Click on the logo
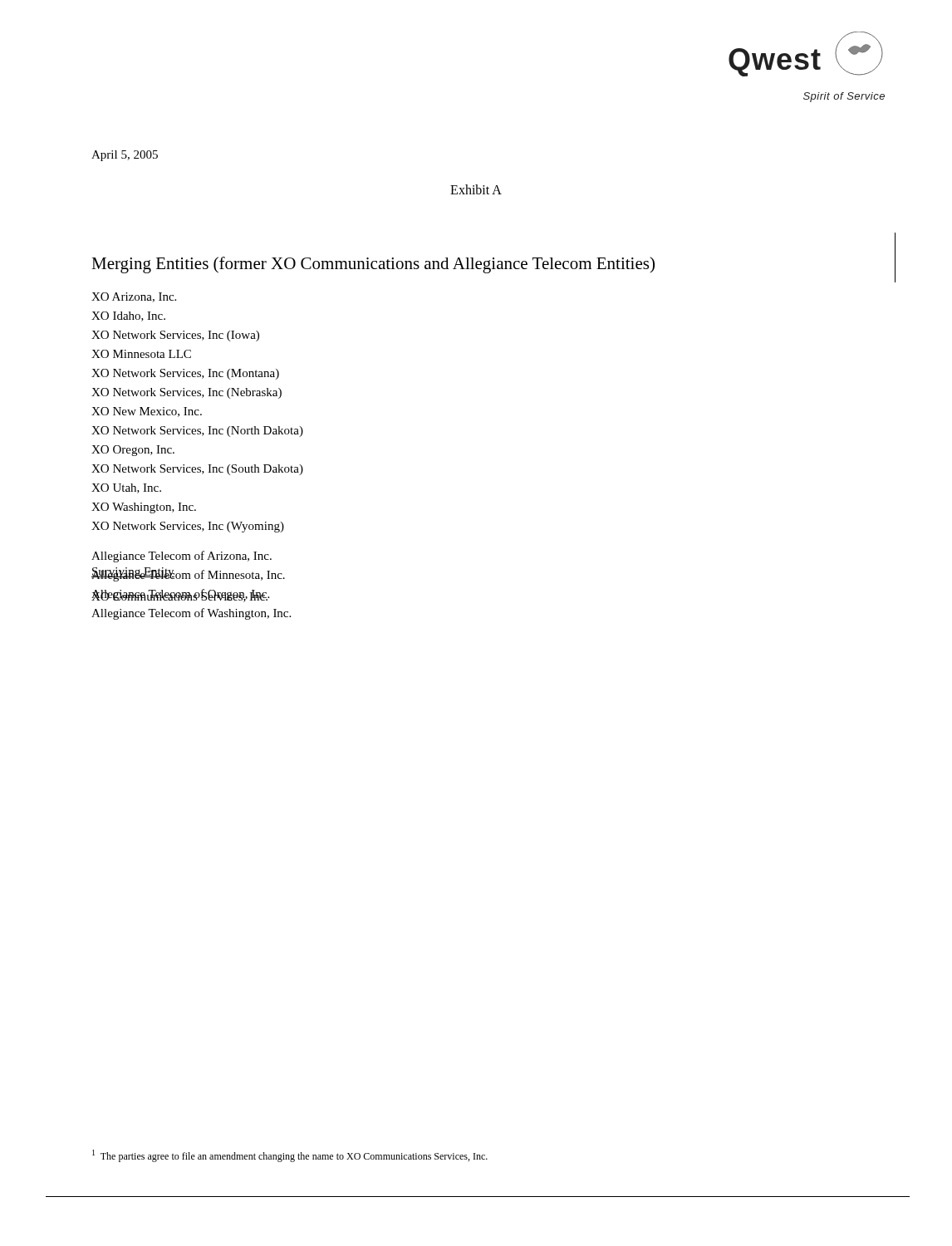952x1246 pixels. point(802,67)
